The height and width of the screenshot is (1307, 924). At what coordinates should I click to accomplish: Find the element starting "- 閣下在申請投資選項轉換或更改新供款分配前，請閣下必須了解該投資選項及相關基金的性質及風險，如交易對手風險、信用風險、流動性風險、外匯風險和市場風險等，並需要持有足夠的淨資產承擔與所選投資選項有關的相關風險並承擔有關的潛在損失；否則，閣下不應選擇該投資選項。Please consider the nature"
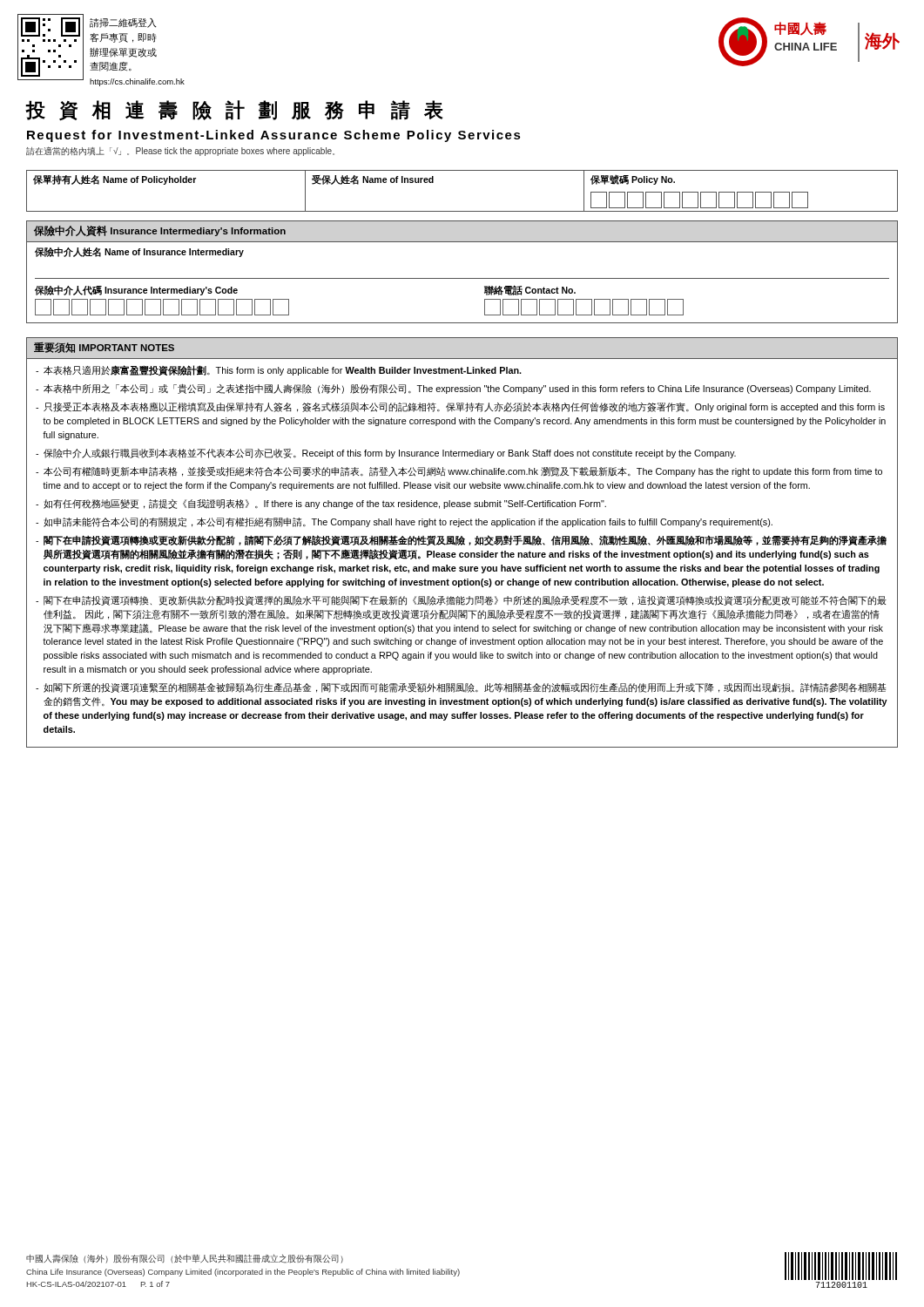coord(462,562)
